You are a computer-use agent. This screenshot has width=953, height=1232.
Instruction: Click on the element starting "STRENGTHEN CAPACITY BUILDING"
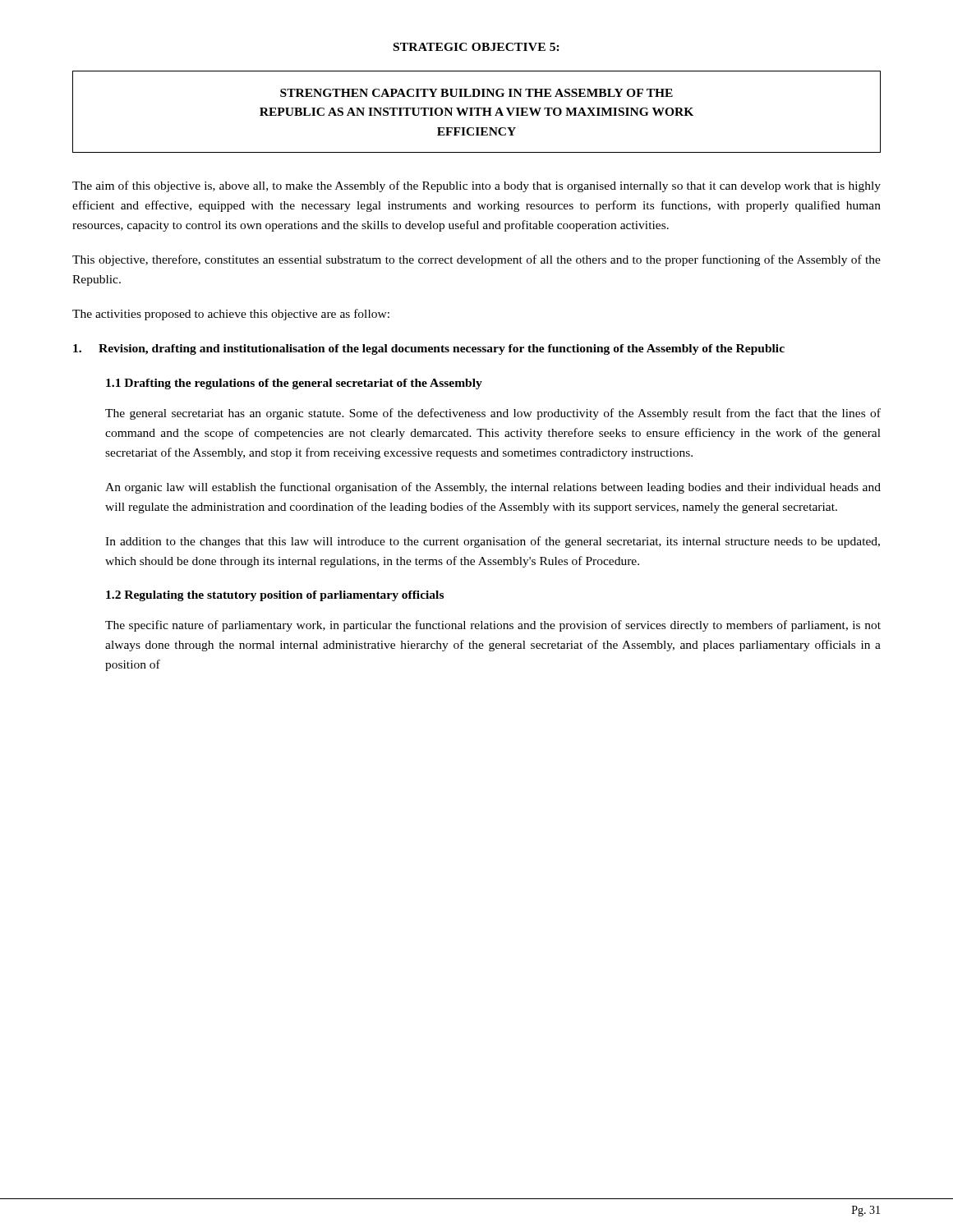tap(476, 111)
